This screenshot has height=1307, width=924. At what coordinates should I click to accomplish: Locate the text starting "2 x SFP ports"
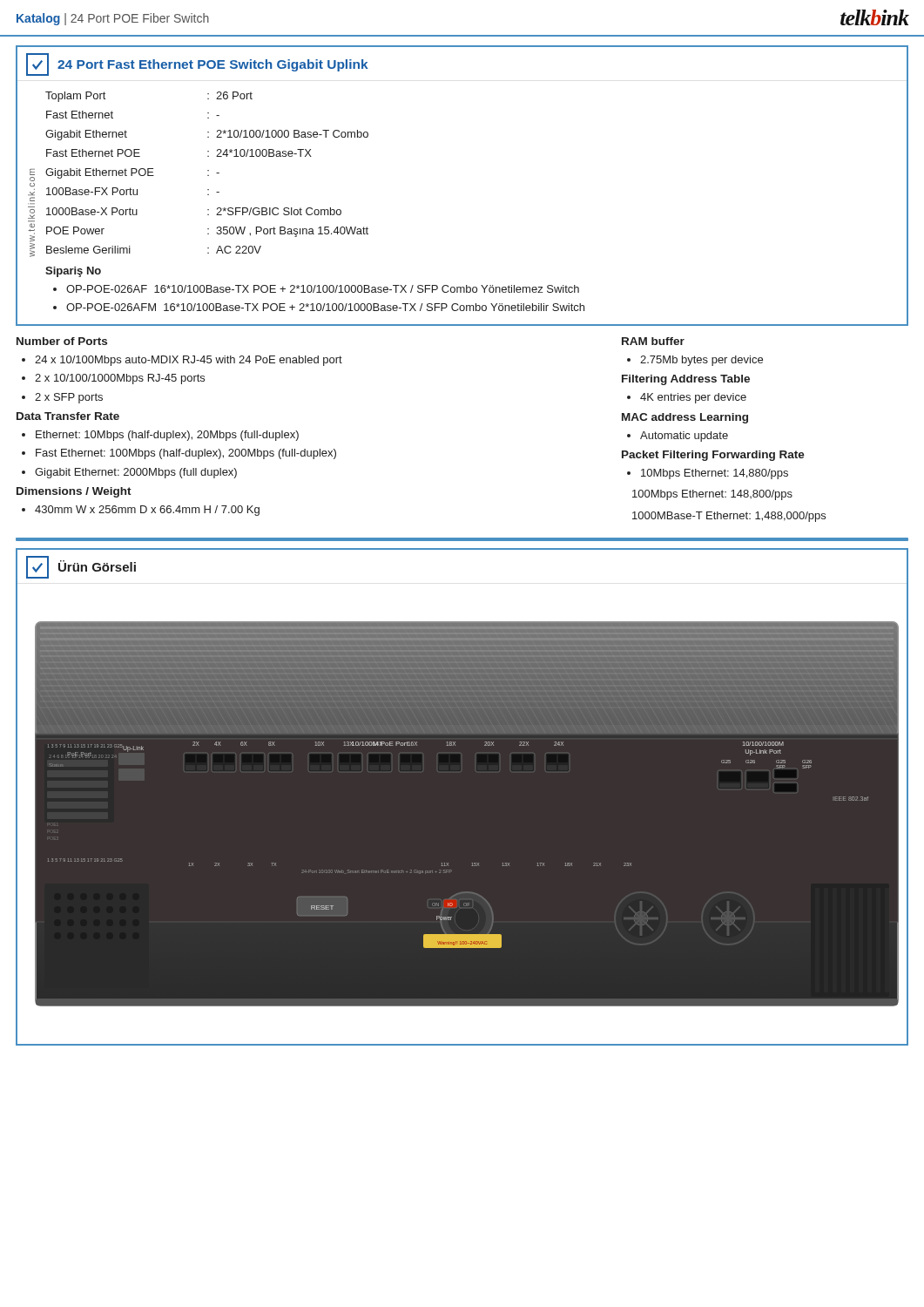(x=69, y=397)
